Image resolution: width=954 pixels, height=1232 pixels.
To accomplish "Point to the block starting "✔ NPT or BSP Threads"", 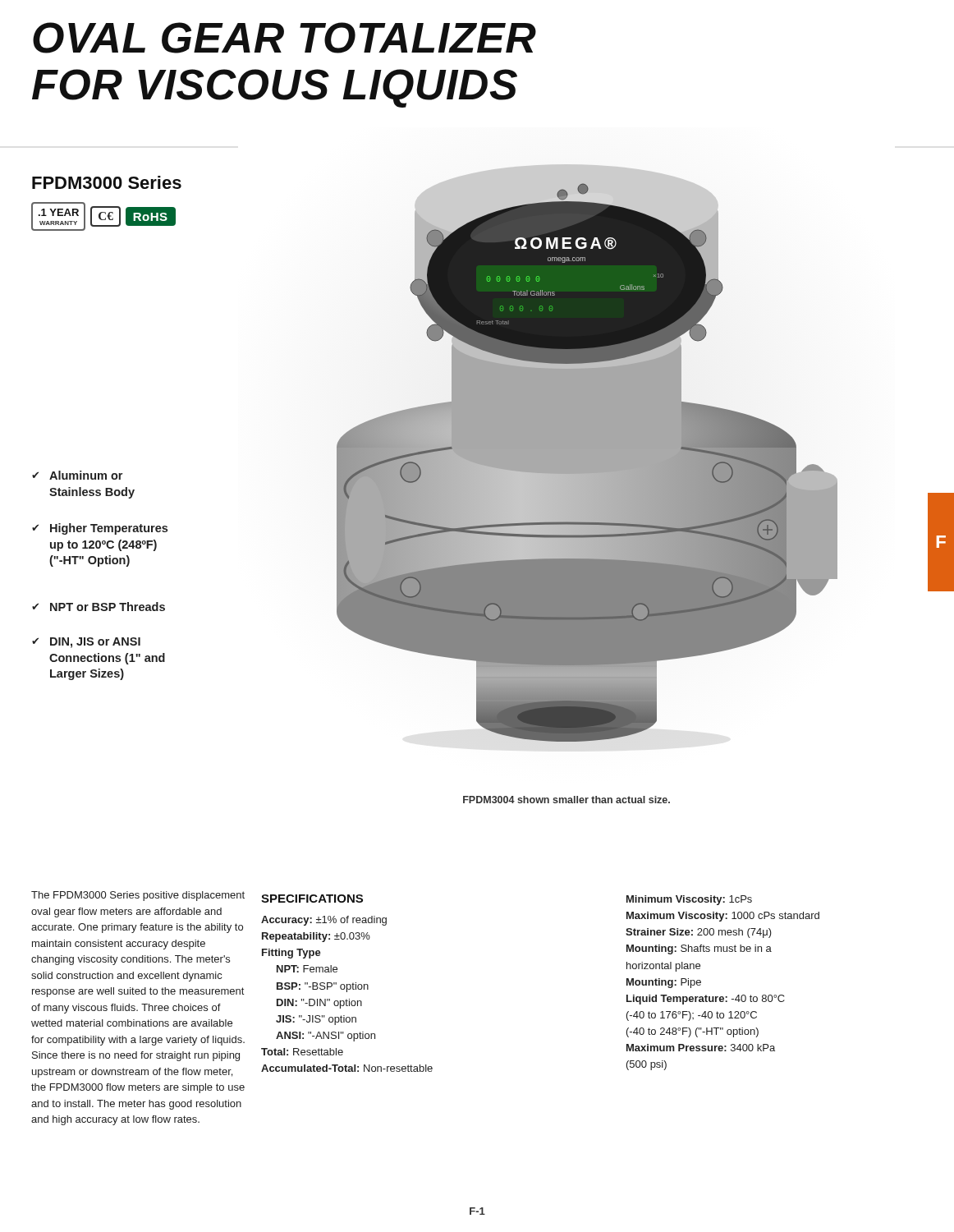I will [x=136, y=608].
